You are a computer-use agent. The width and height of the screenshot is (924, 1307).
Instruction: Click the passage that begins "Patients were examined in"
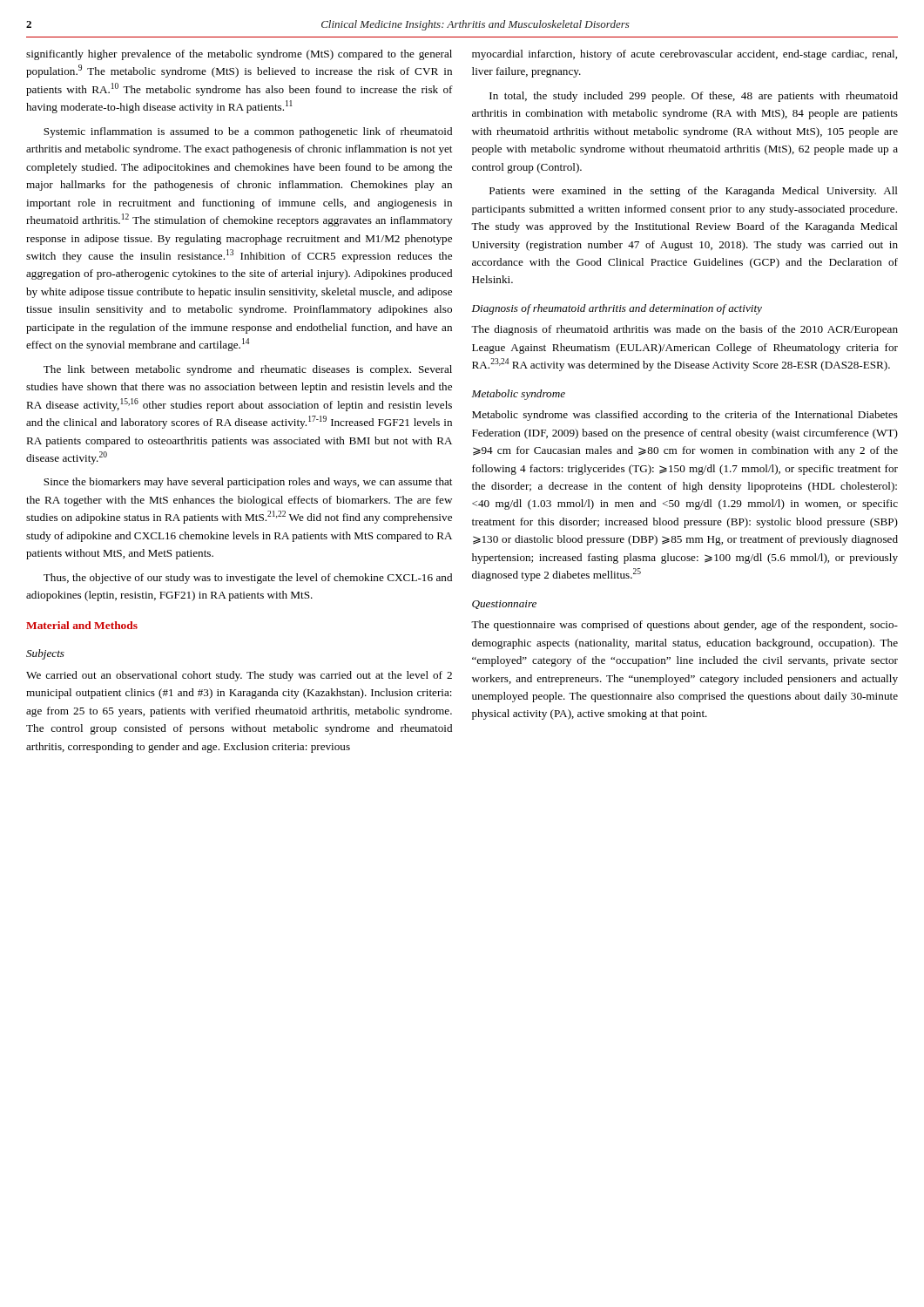685,235
